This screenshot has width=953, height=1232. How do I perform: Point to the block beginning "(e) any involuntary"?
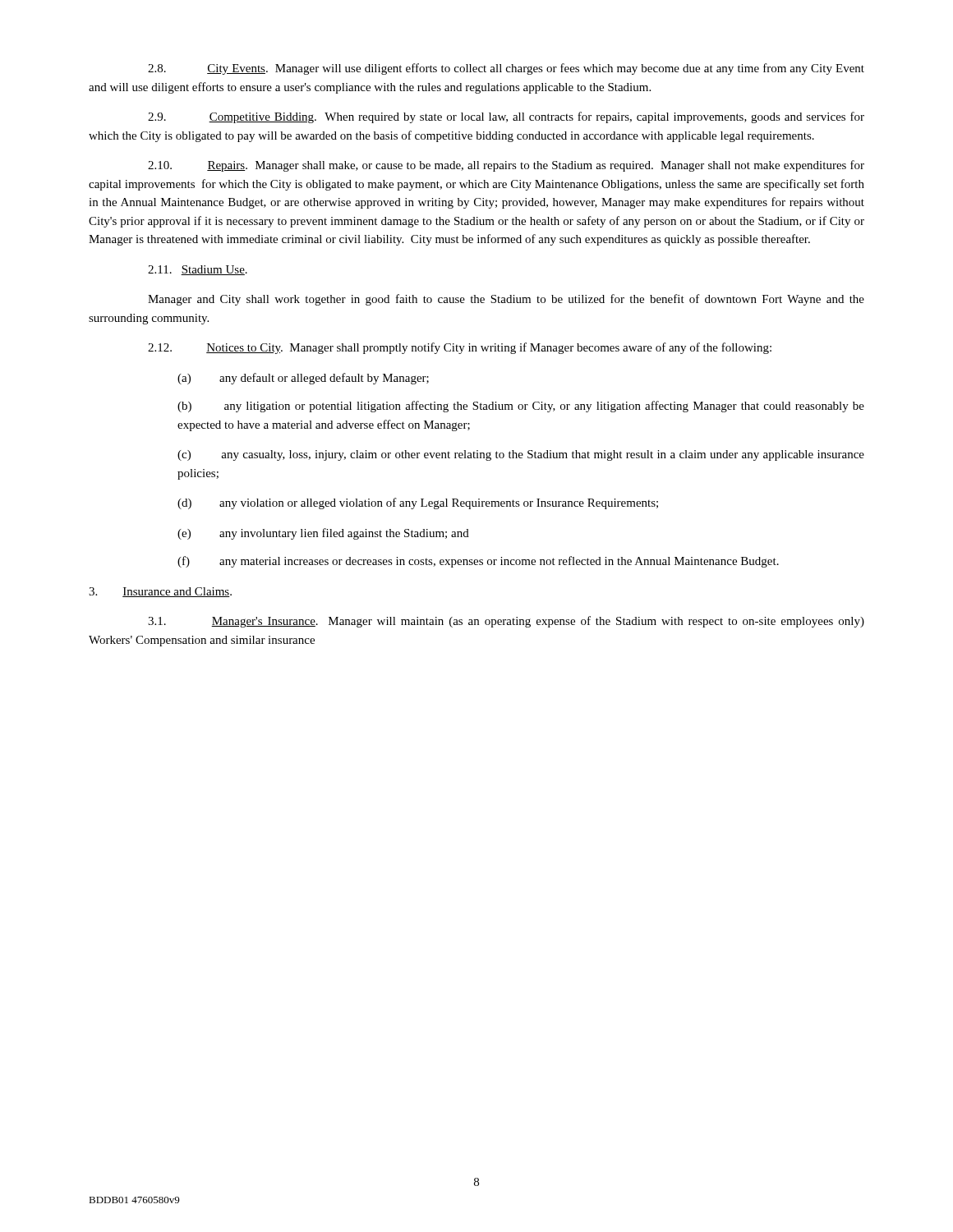(x=323, y=533)
